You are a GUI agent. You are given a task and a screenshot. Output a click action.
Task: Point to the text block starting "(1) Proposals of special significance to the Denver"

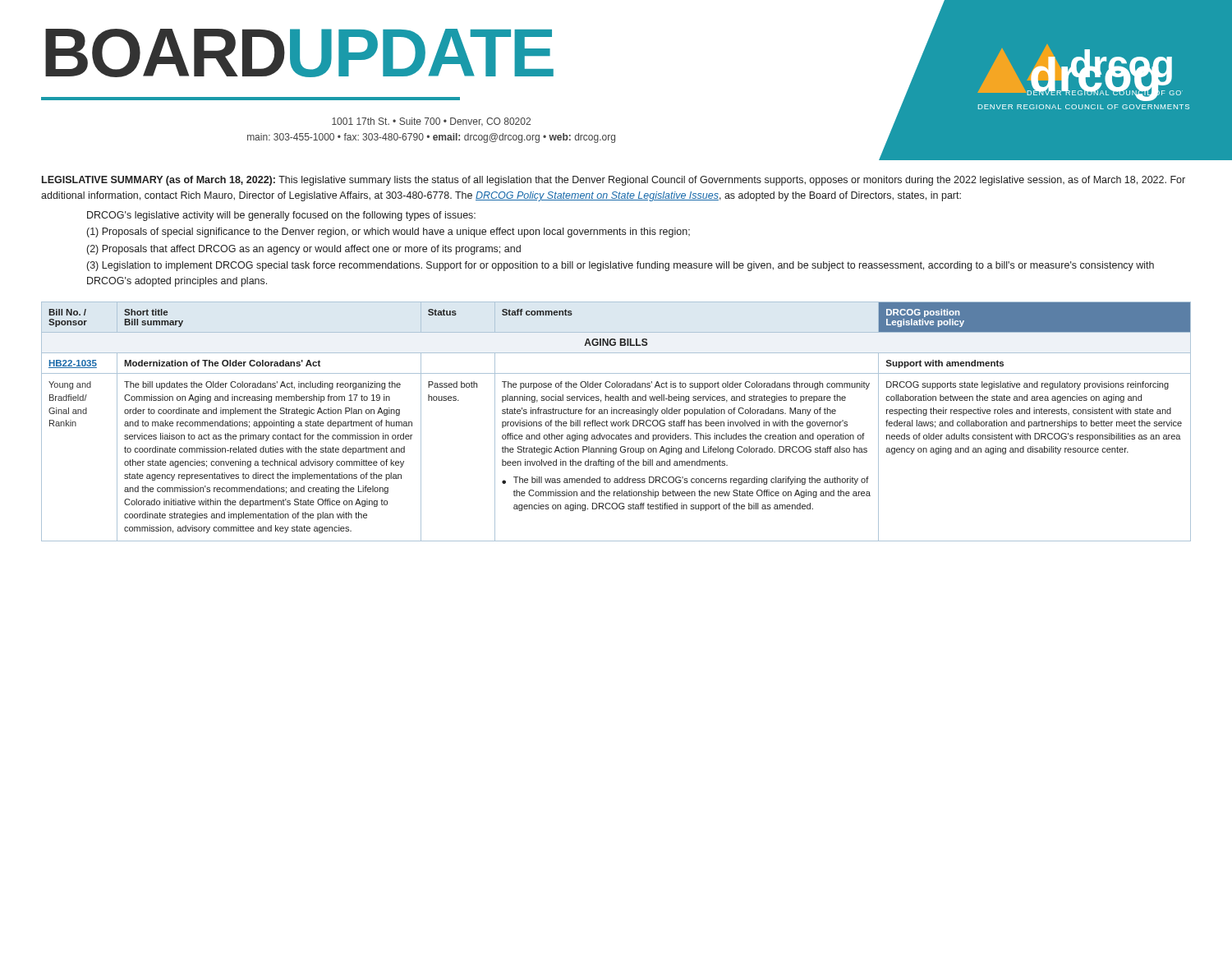[388, 232]
